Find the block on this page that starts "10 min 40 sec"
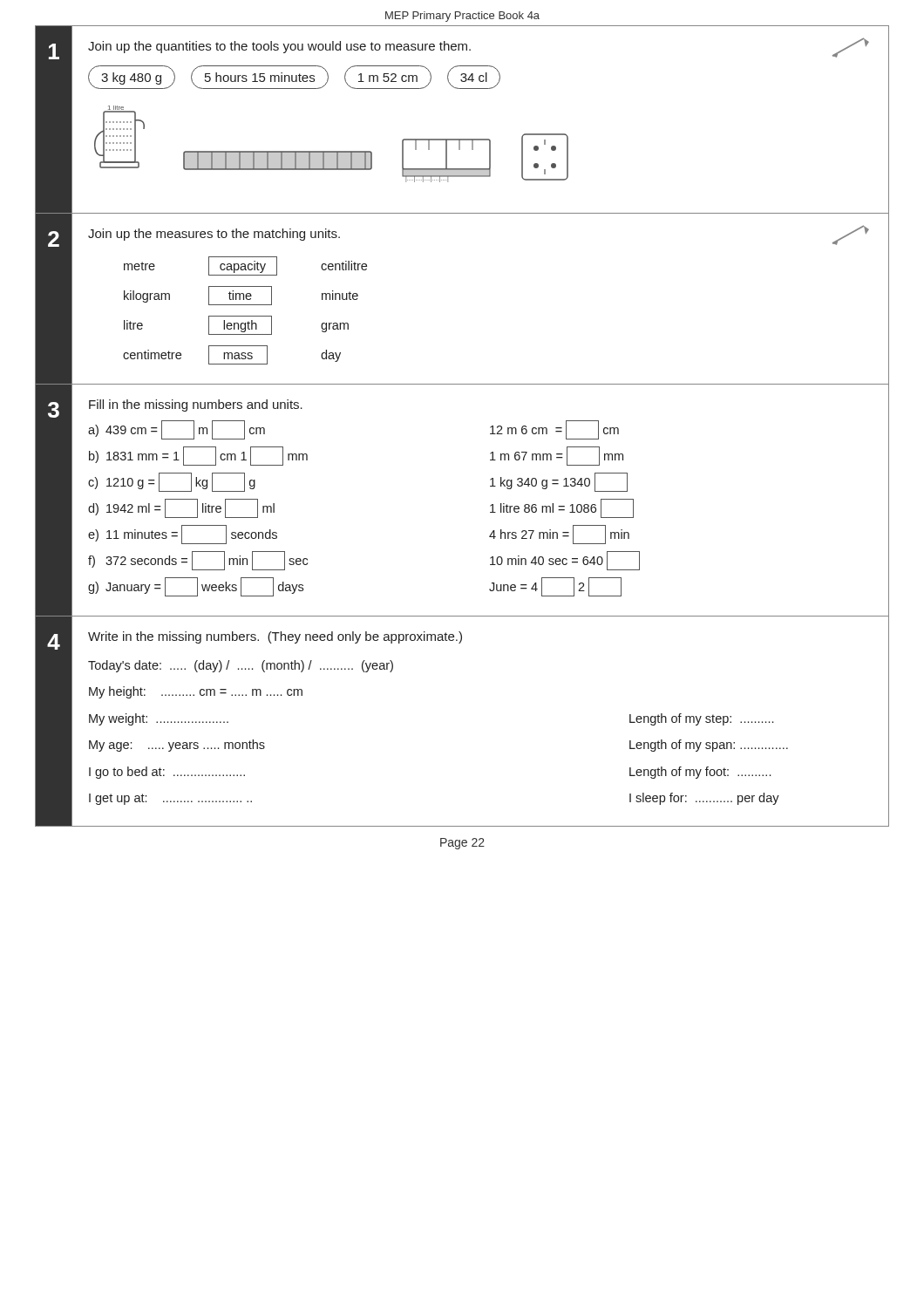The image size is (924, 1308). [x=564, y=561]
